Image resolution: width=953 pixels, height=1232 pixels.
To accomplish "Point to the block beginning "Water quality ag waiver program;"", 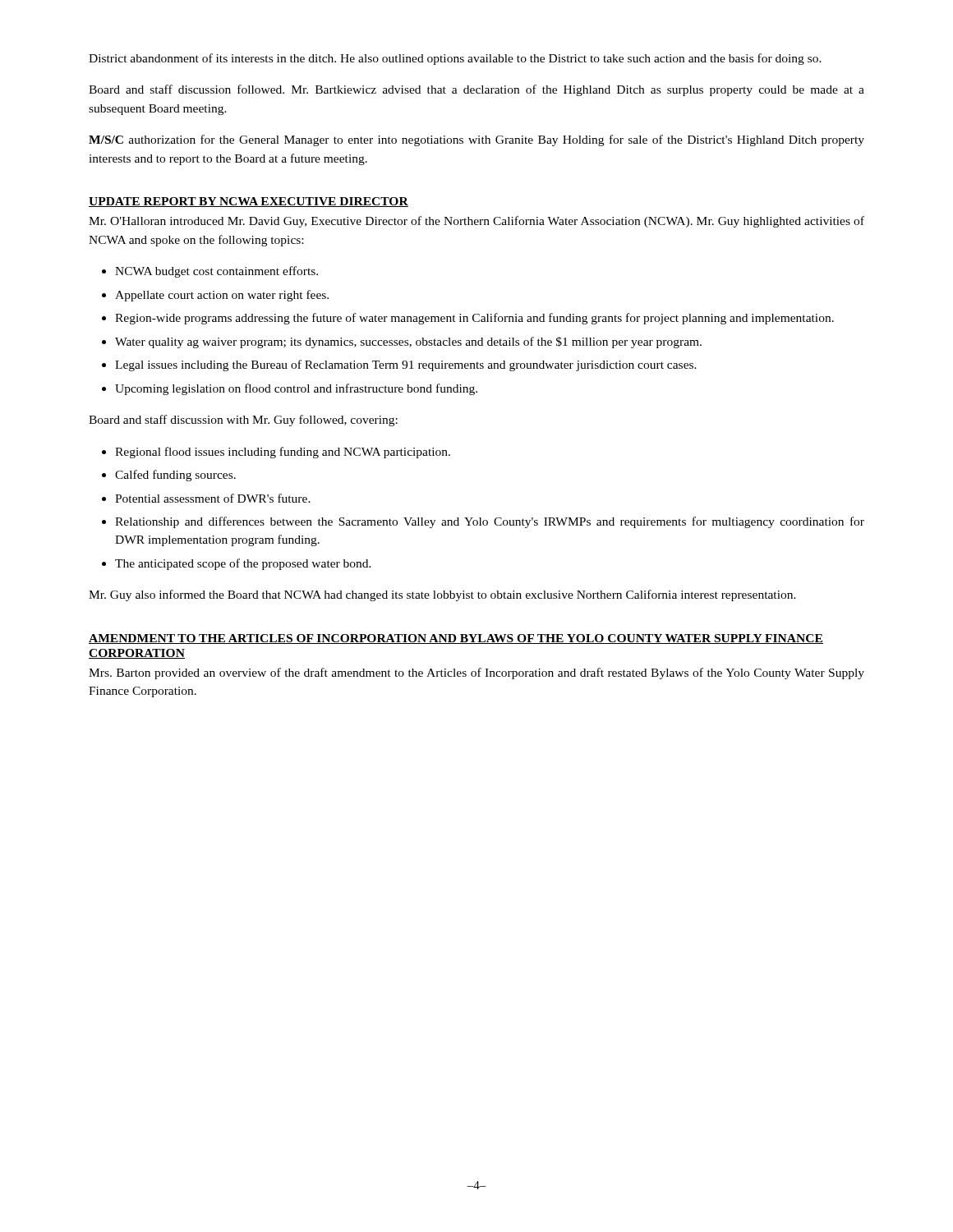I will tap(409, 341).
